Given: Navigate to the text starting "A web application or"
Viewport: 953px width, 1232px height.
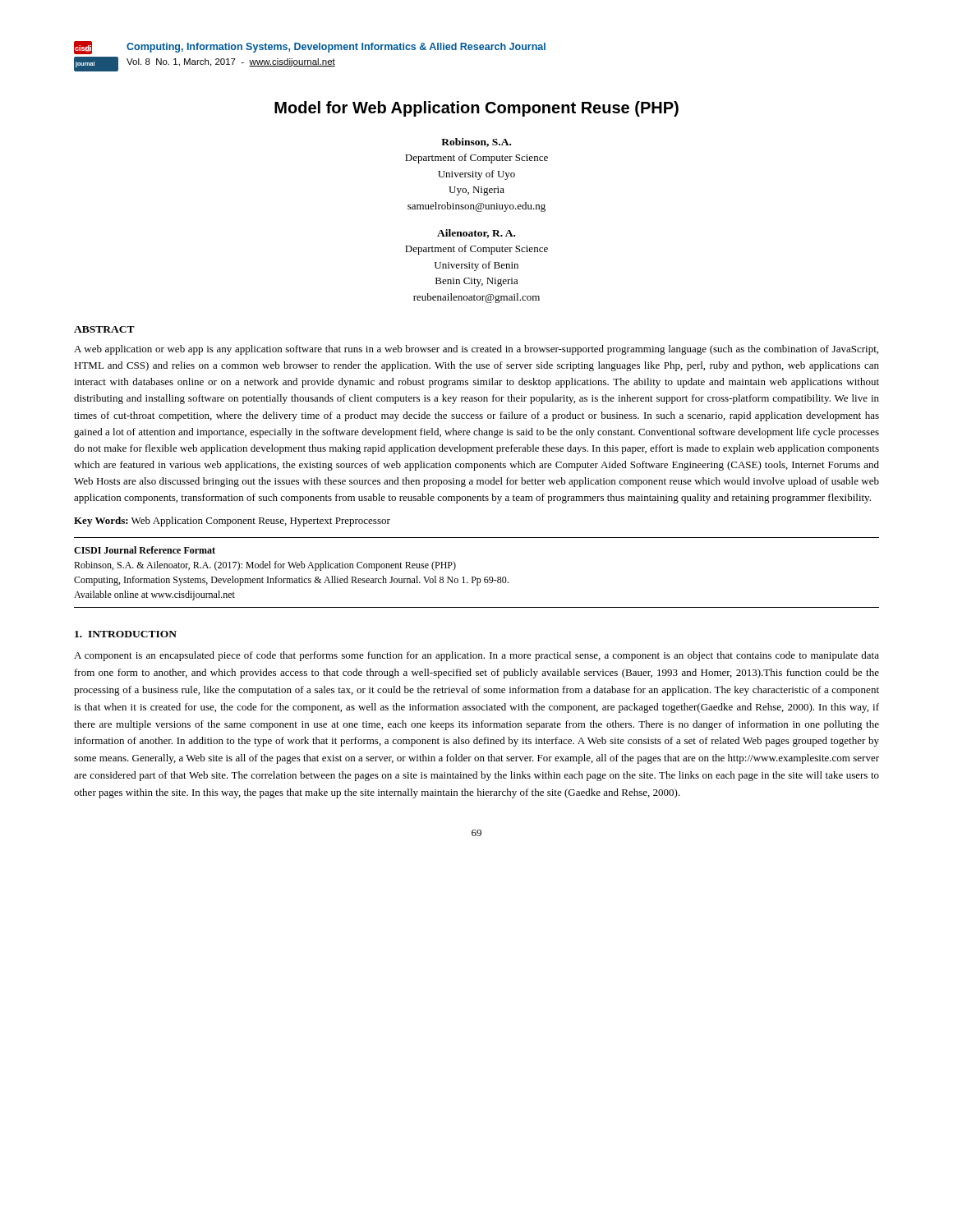Looking at the screenshot, I should pyautogui.click(x=476, y=423).
